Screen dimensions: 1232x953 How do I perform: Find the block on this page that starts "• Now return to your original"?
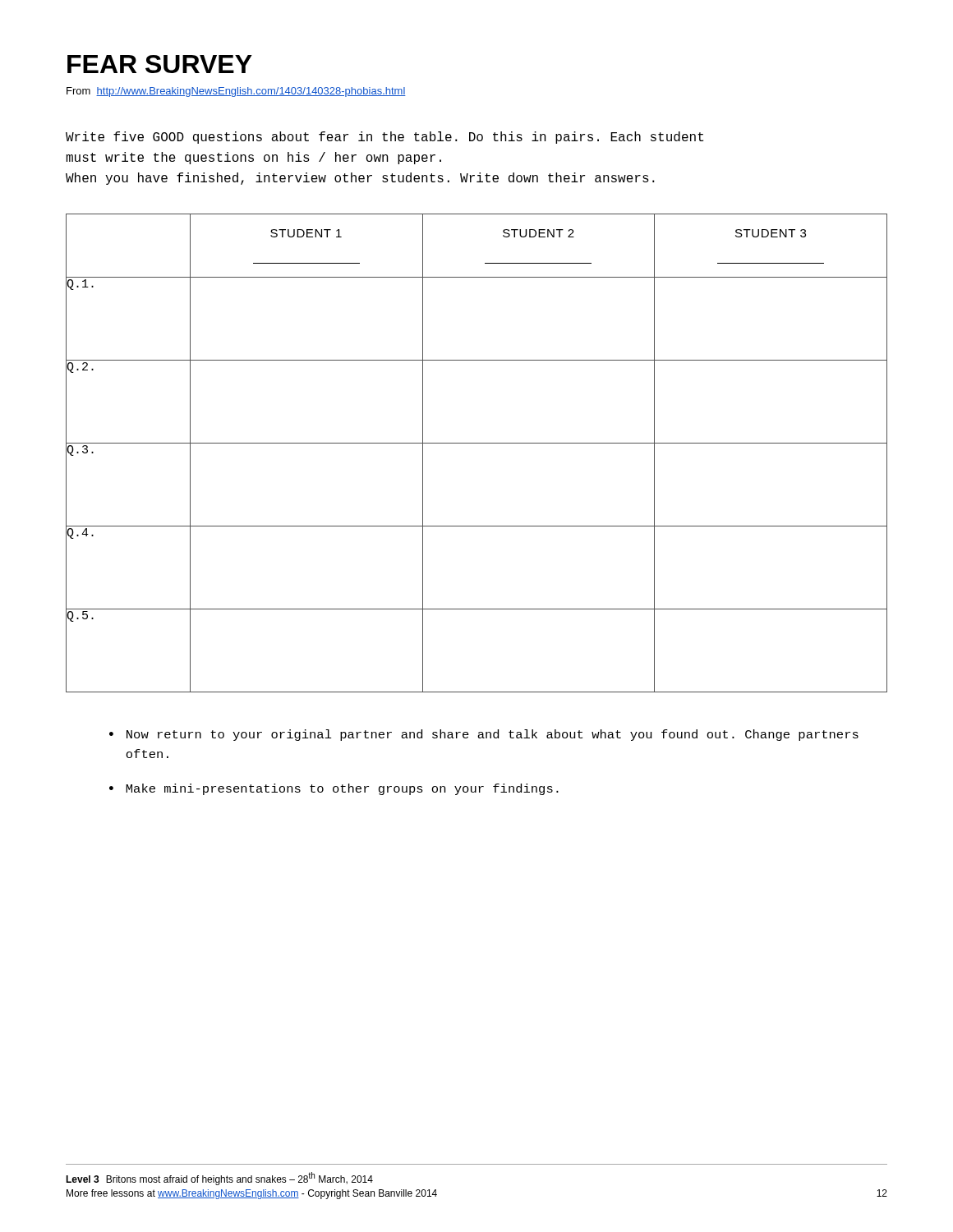click(x=497, y=745)
